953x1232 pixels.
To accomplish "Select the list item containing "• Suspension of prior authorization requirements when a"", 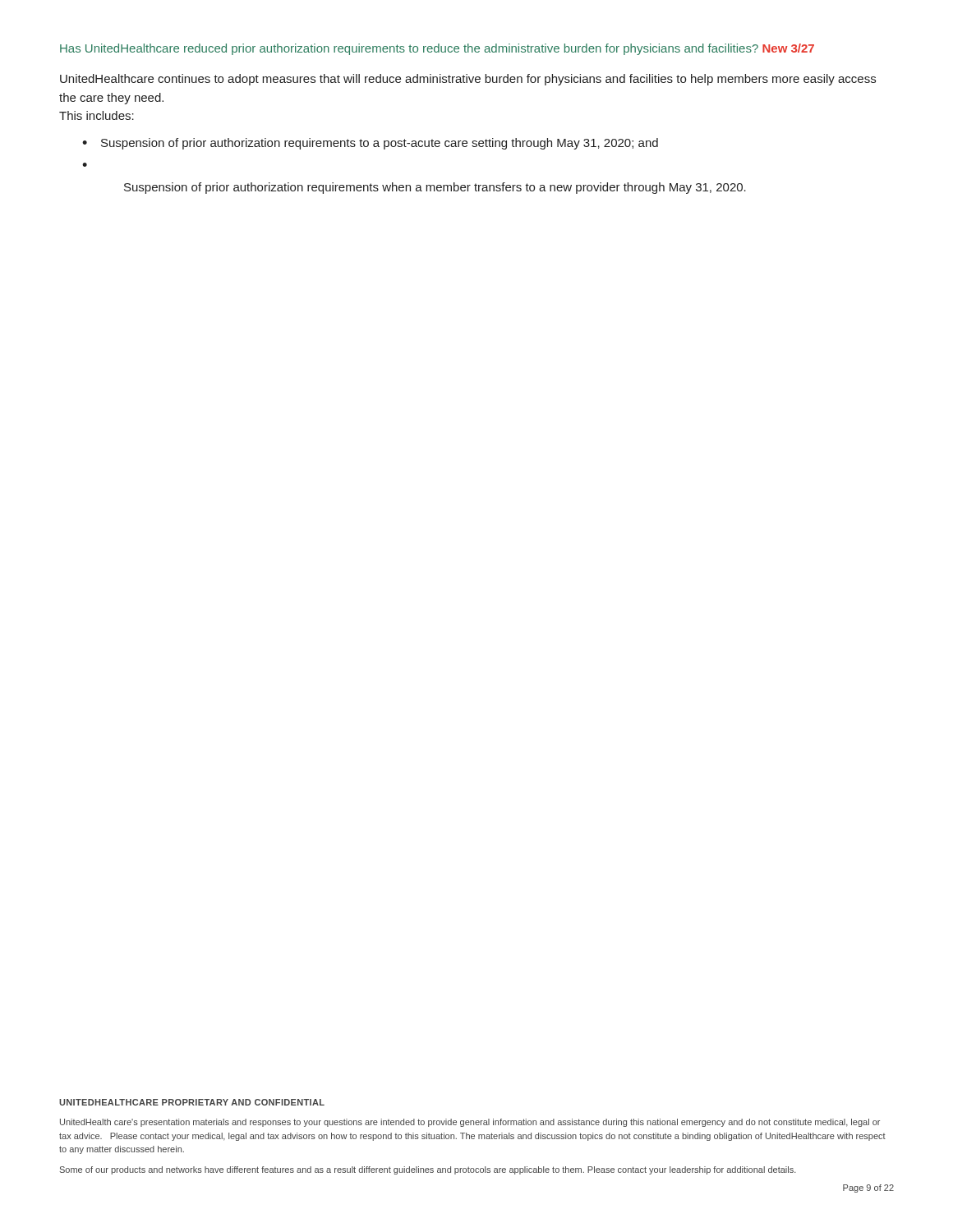I will pos(488,176).
